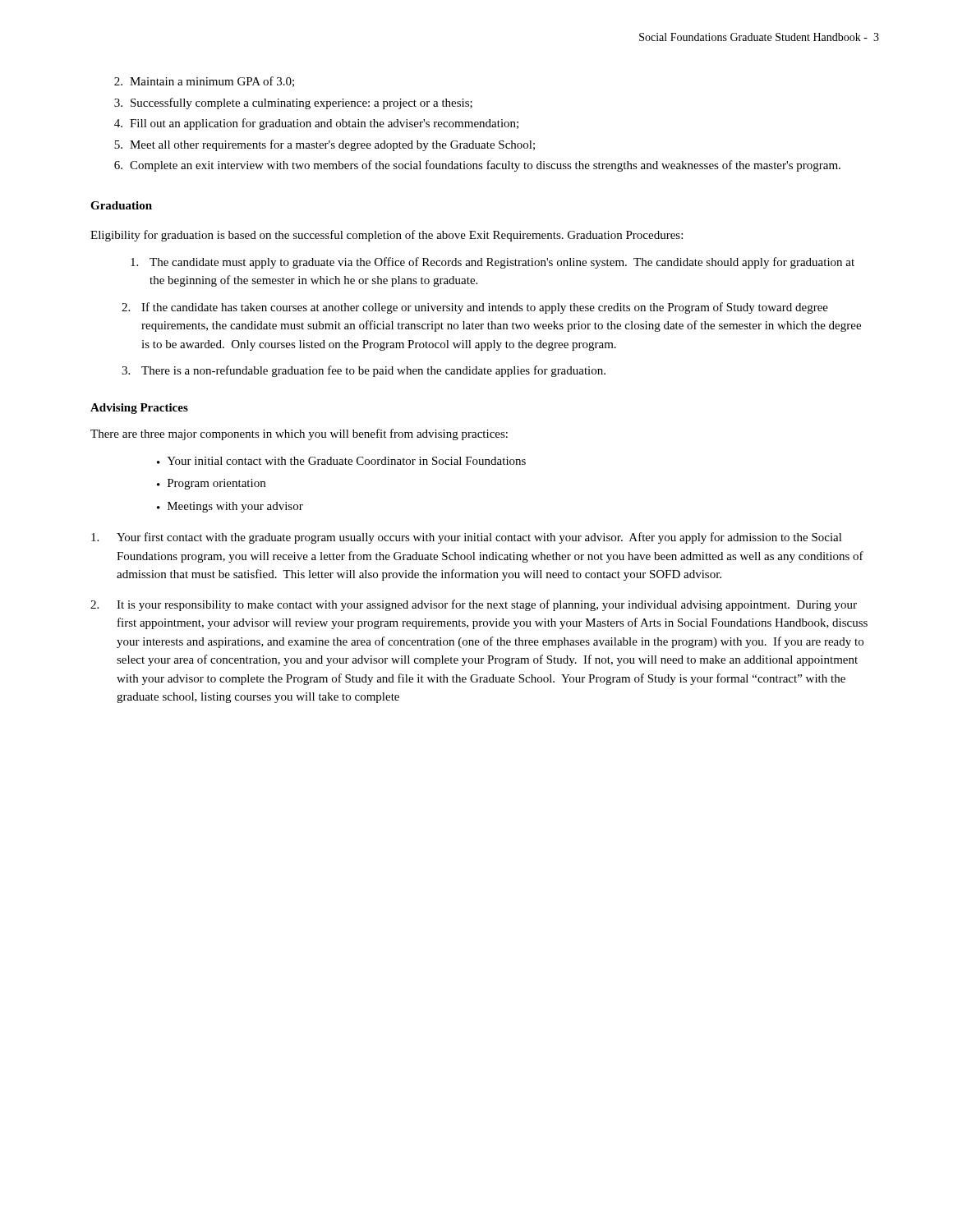Click the passage that begins "Your first contact with the graduate"
Screen dimensions: 1232x953
[x=481, y=556]
